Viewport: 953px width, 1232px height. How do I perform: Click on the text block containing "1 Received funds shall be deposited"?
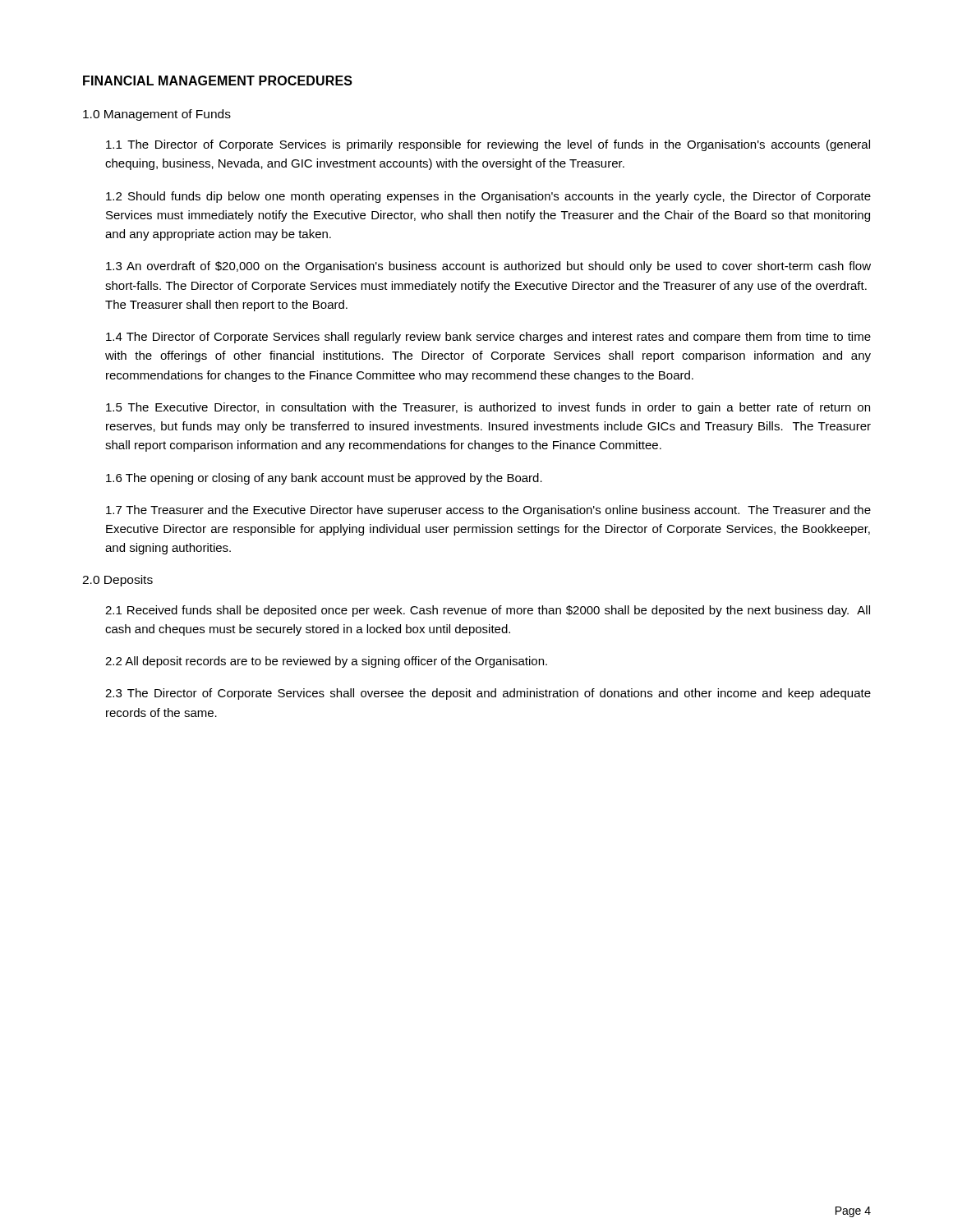[488, 619]
